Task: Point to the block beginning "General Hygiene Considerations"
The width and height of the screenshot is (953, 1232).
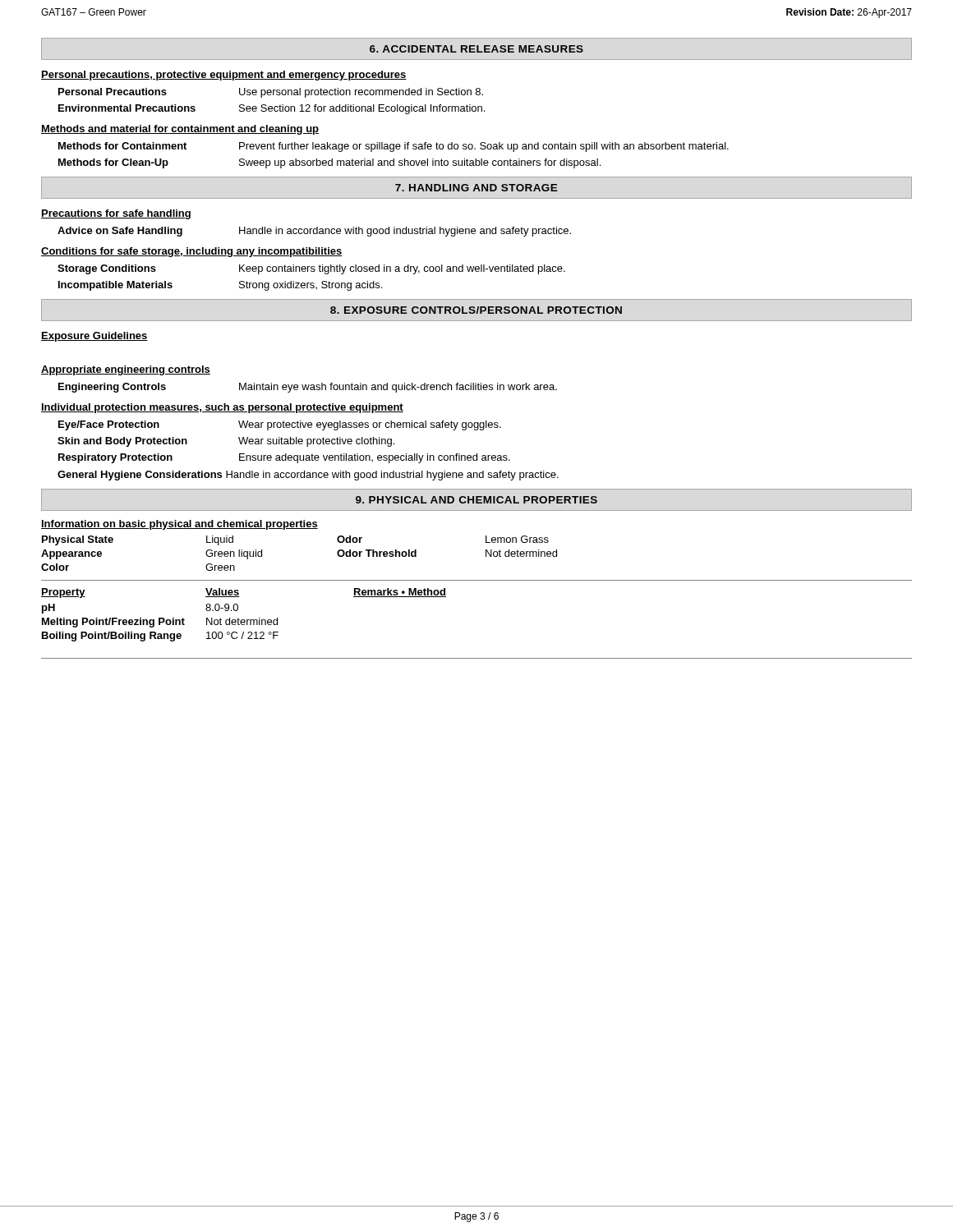Action: 308,474
